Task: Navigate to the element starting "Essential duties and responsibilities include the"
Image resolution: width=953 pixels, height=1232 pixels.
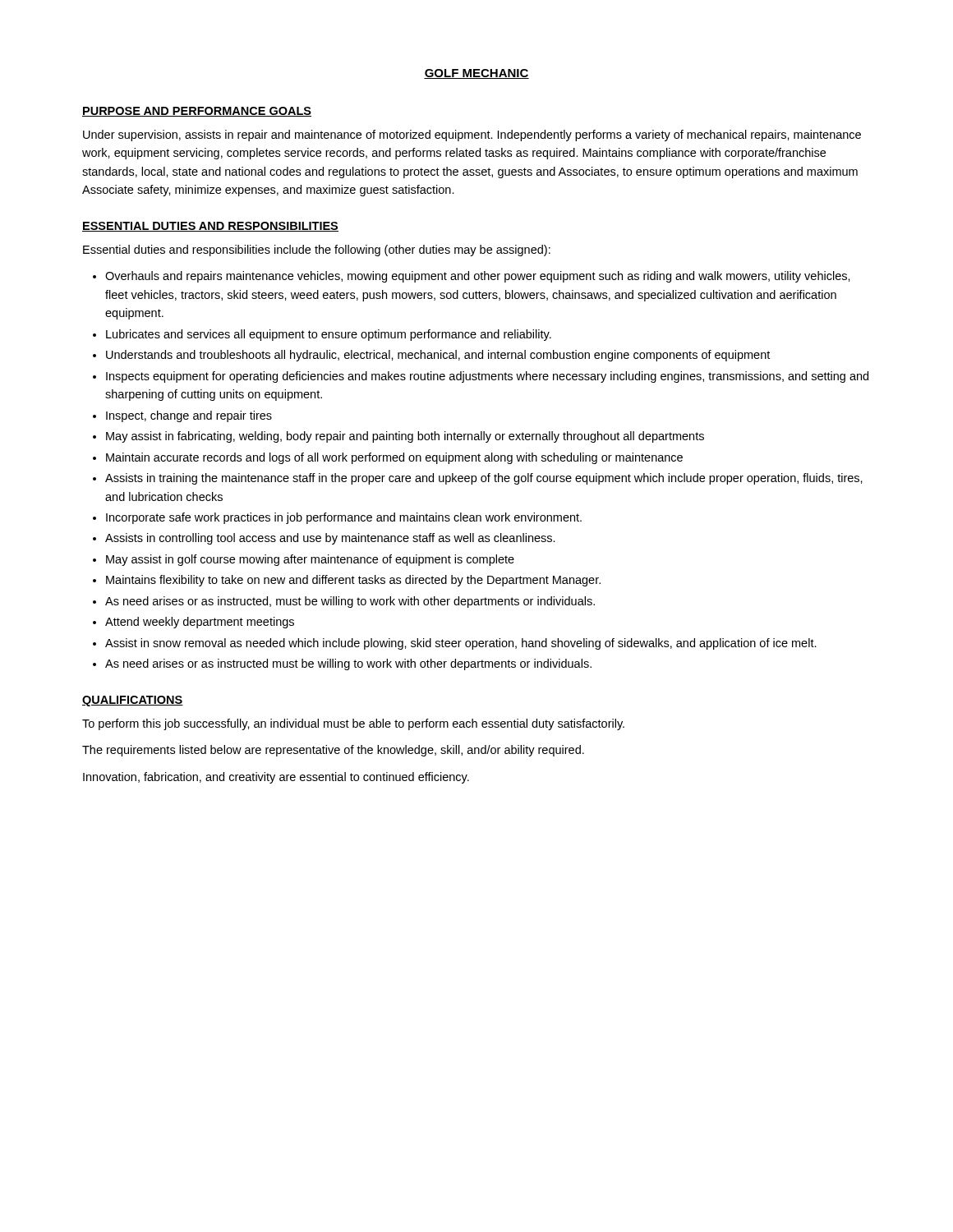Action: pyautogui.click(x=317, y=250)
